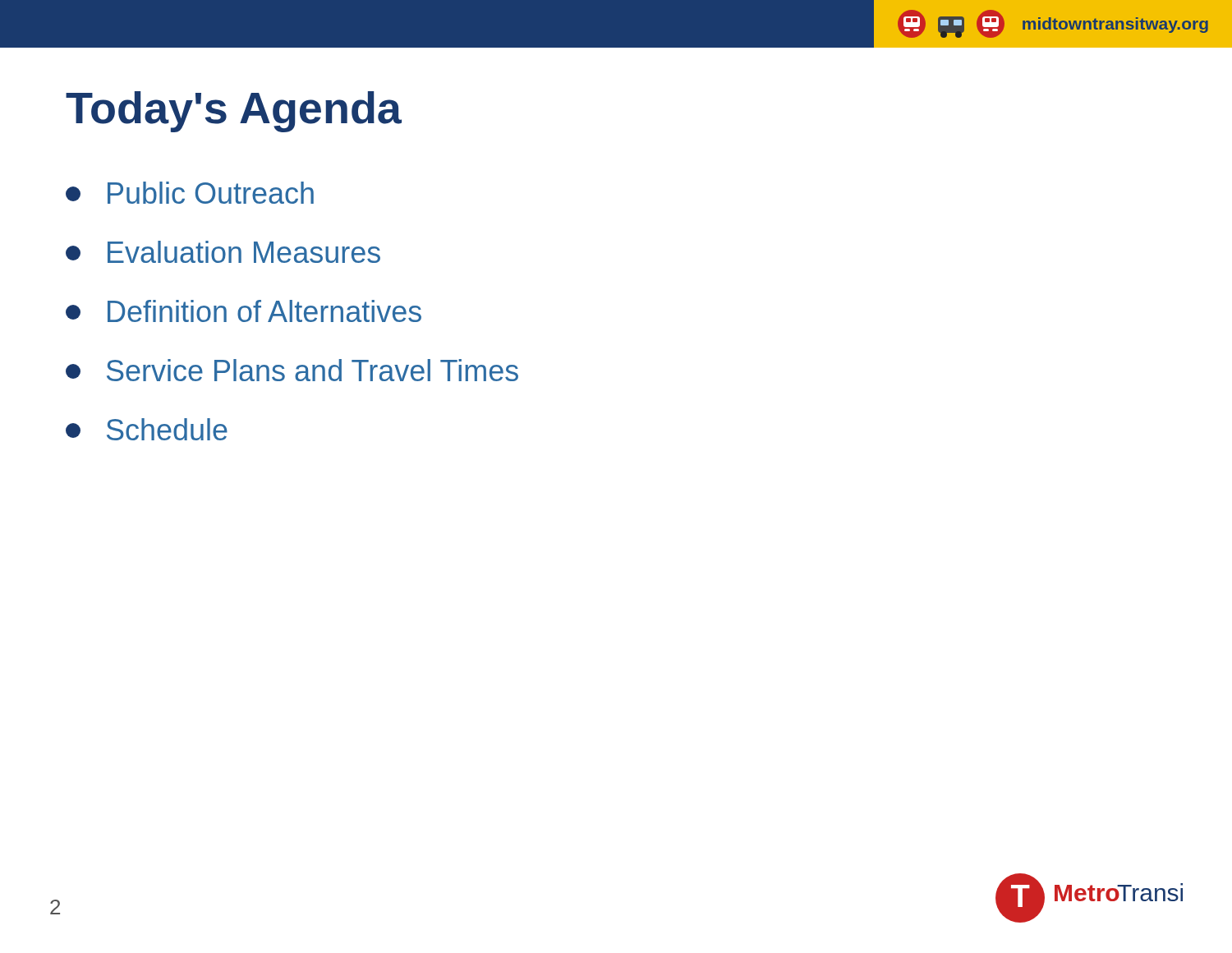Find "Definition of Alternatives" on this page

pyautogui.click(x=244, y=312)
